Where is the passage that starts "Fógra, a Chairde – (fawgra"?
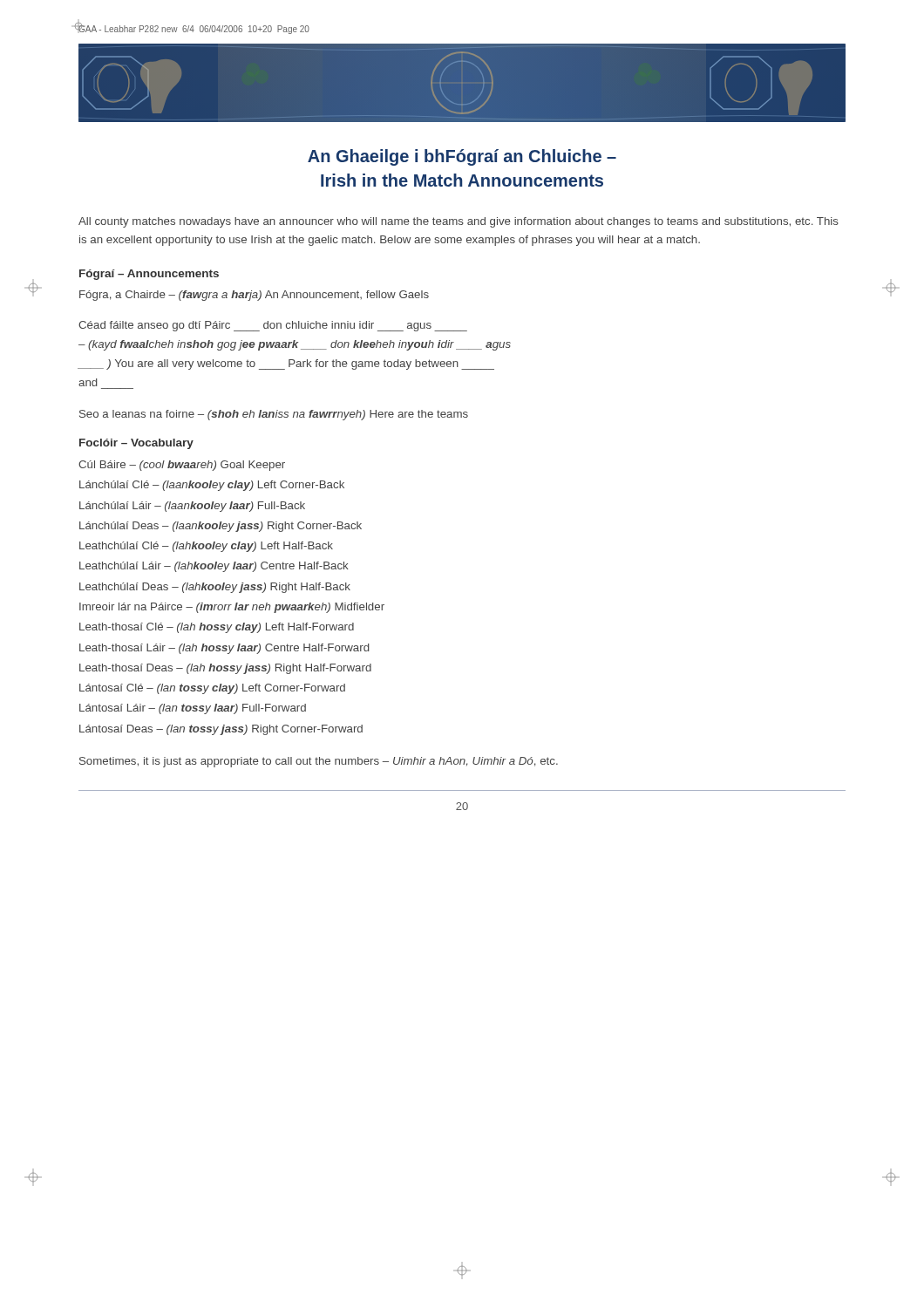 (254, 294)
